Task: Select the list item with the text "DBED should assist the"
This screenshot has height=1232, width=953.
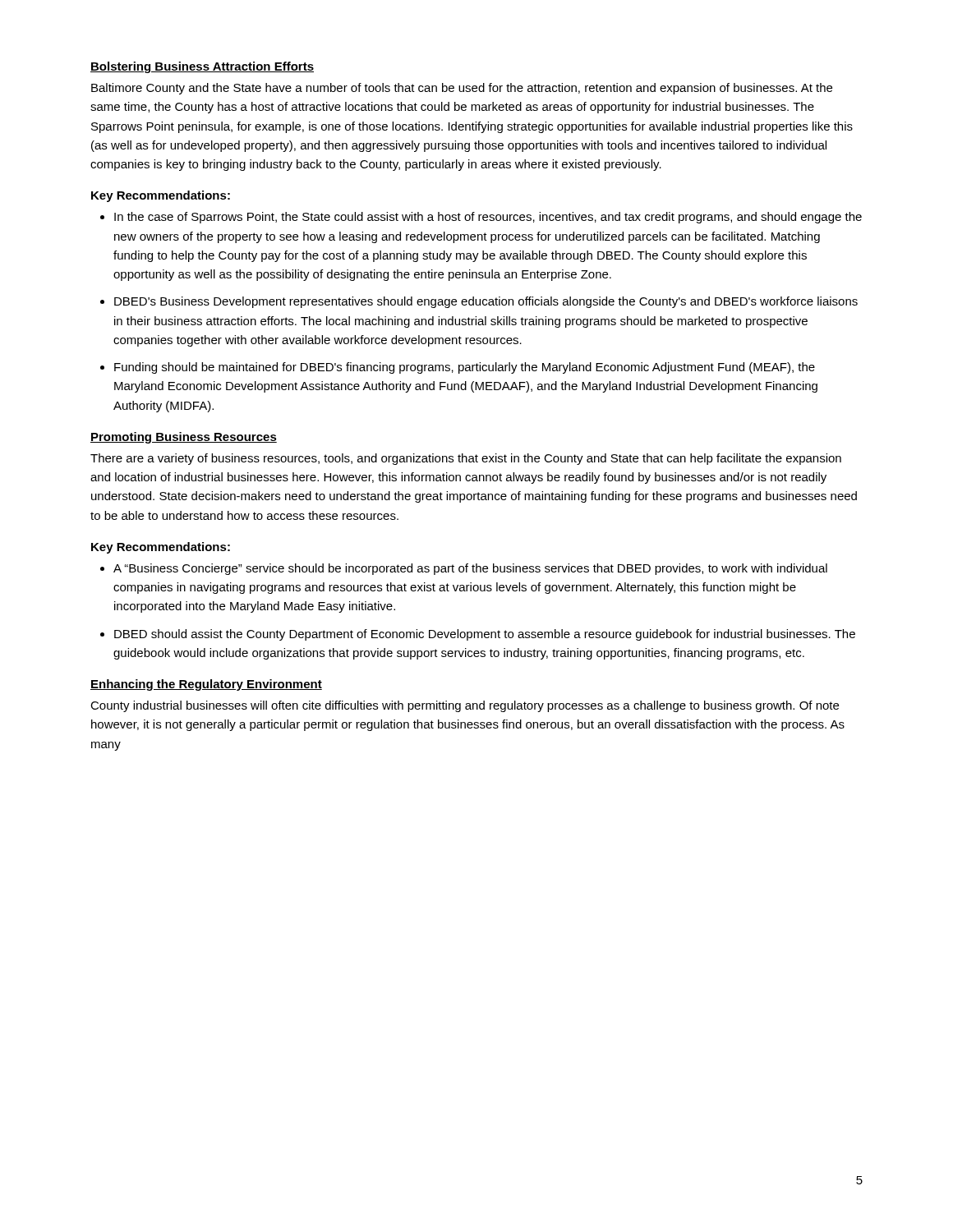Action: pos(485,643)
